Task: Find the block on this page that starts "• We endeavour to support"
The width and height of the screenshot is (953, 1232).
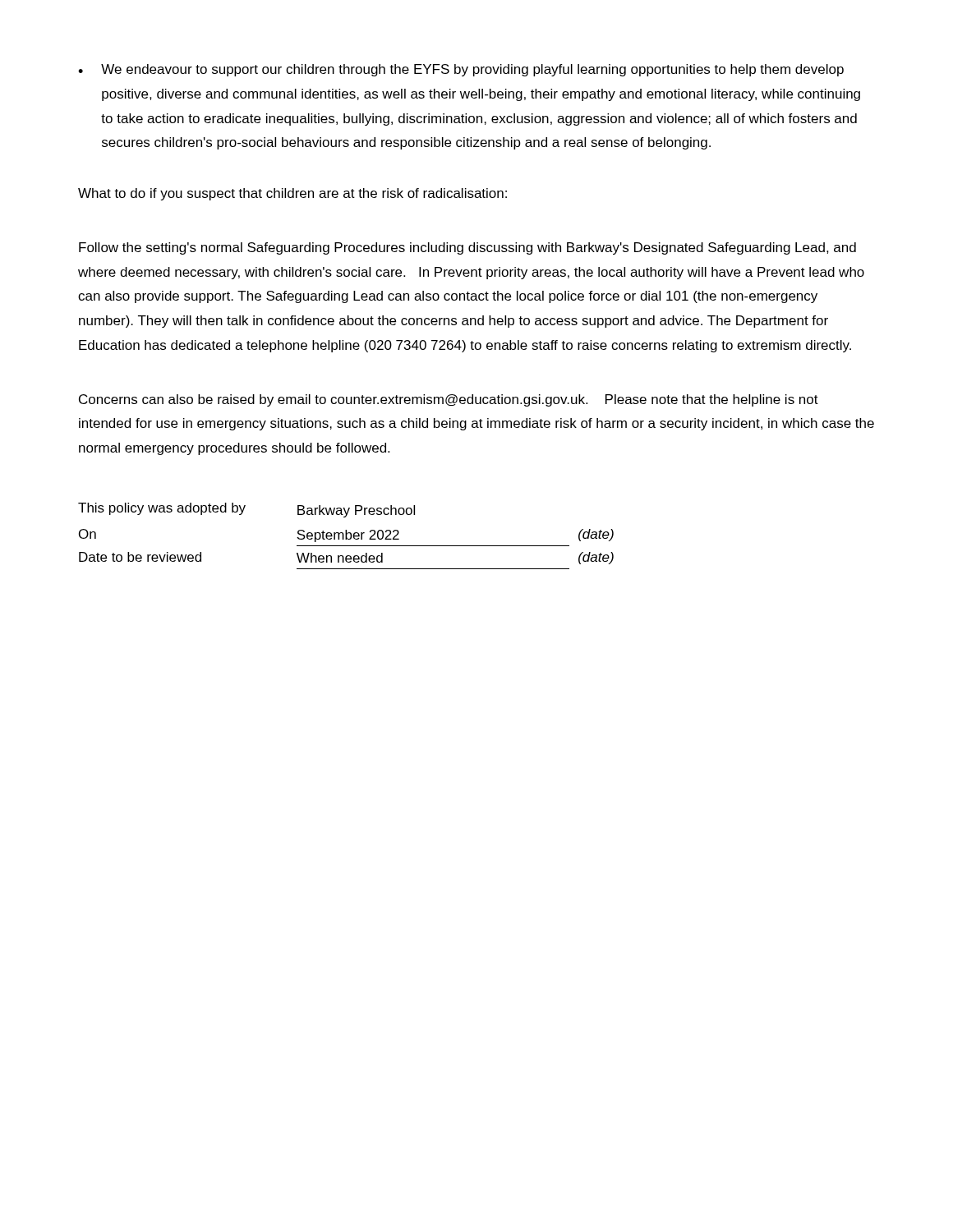Action: pos(476,106)
